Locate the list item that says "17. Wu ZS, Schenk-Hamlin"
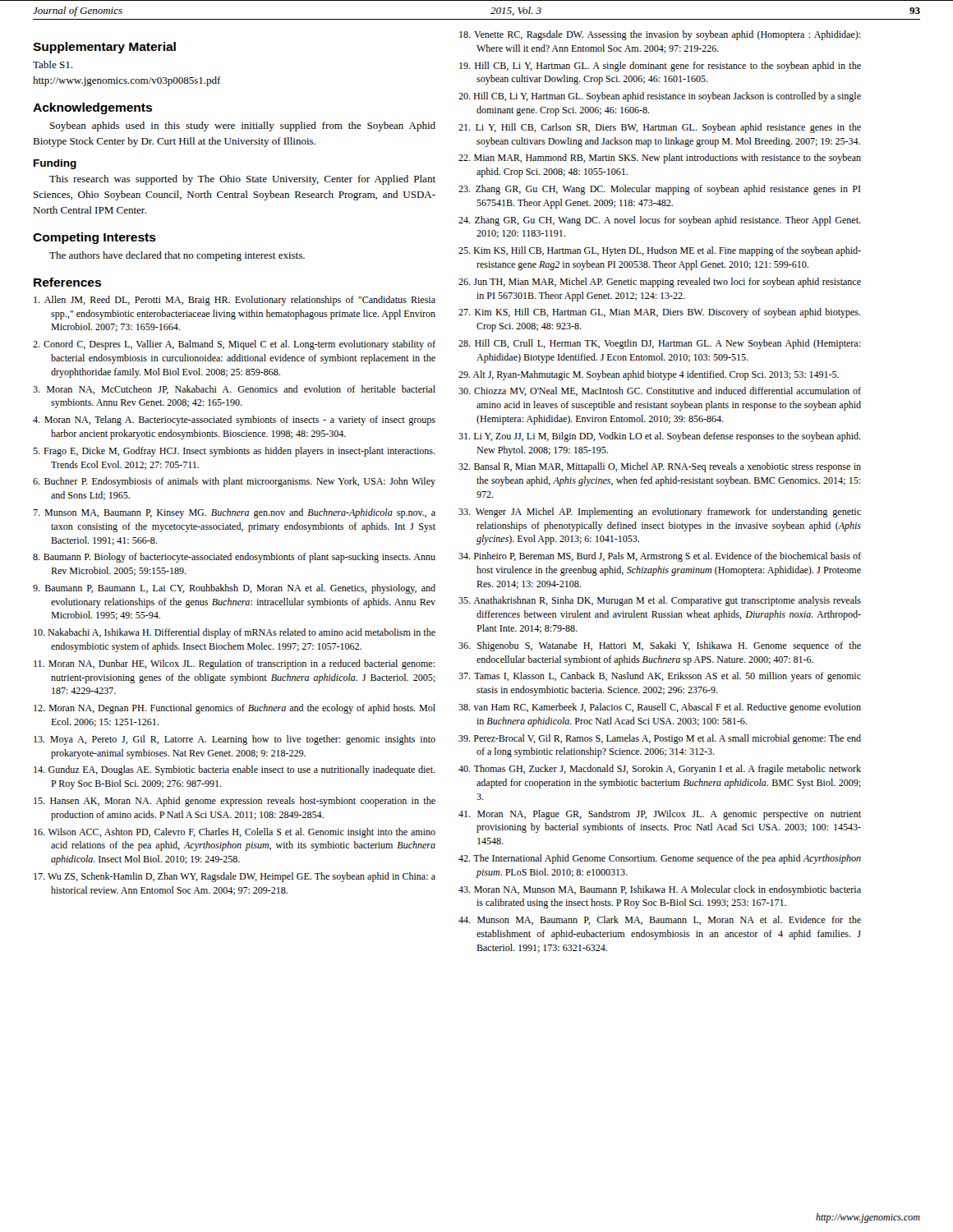This screenshot has width=953, height=1232. pos(234,883)
